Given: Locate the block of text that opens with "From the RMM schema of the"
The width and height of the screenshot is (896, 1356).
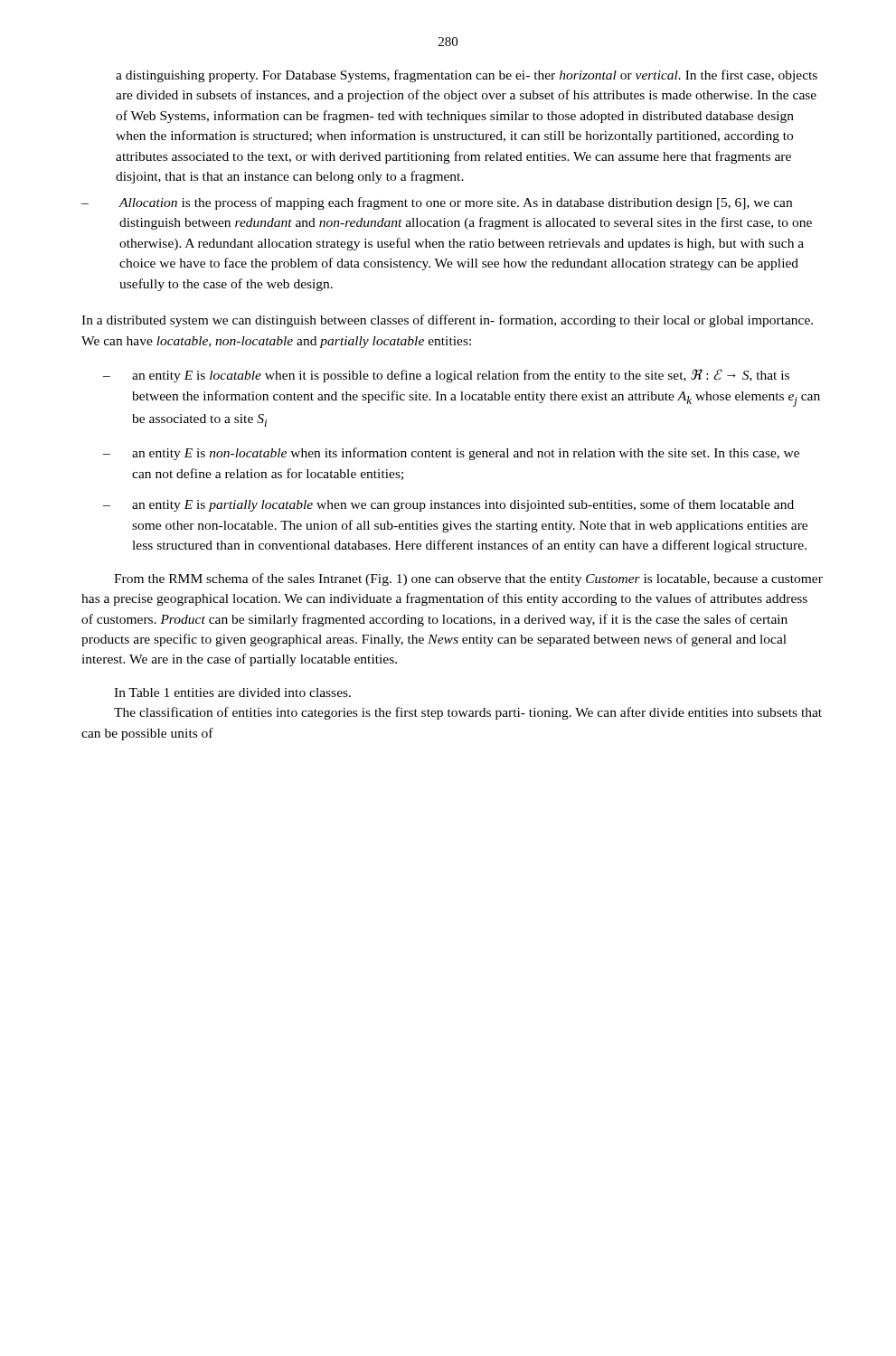Looking at the screenshot, I should coord(452,618).
